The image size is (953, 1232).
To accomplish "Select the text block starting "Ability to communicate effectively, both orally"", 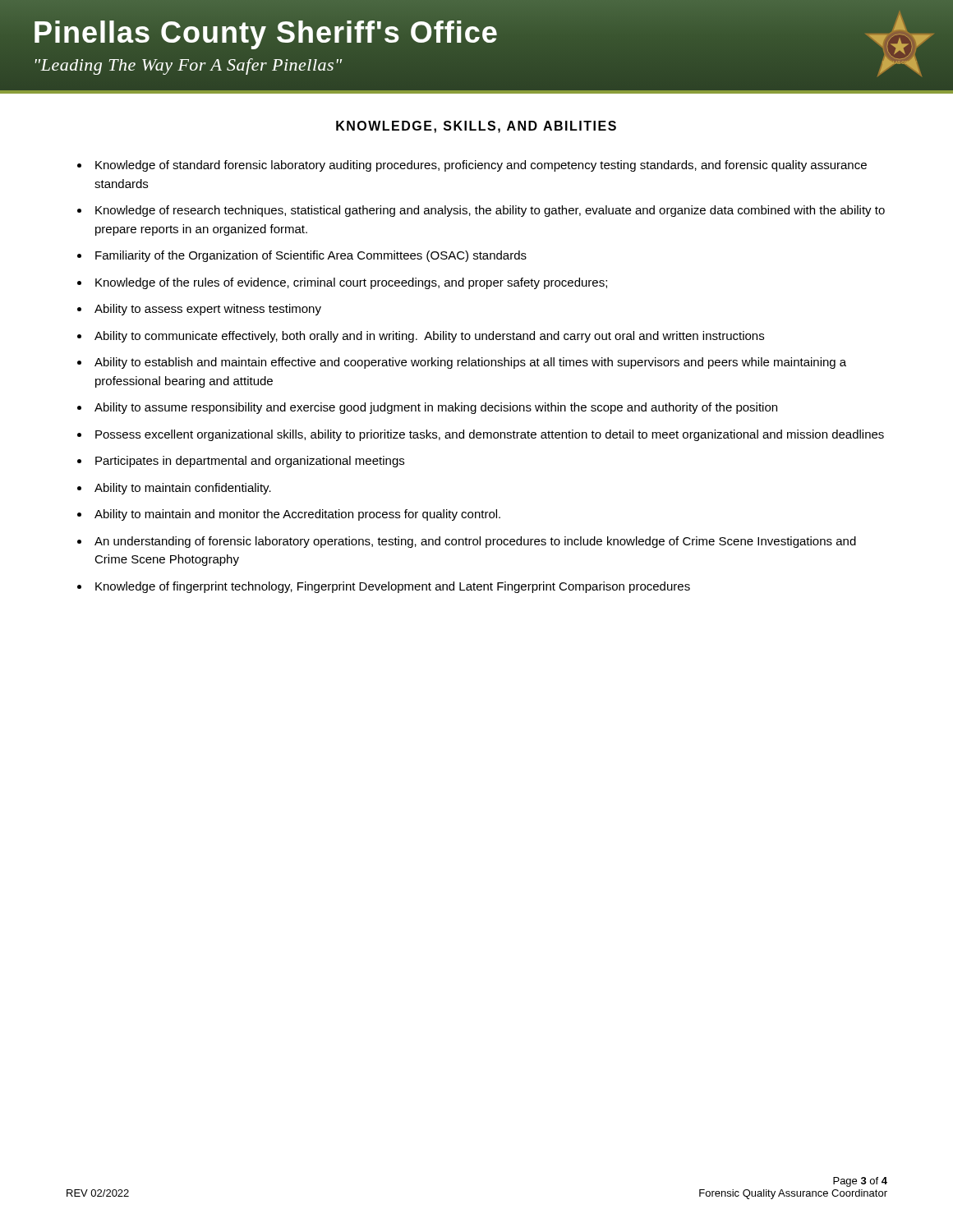I will point(489,336).
